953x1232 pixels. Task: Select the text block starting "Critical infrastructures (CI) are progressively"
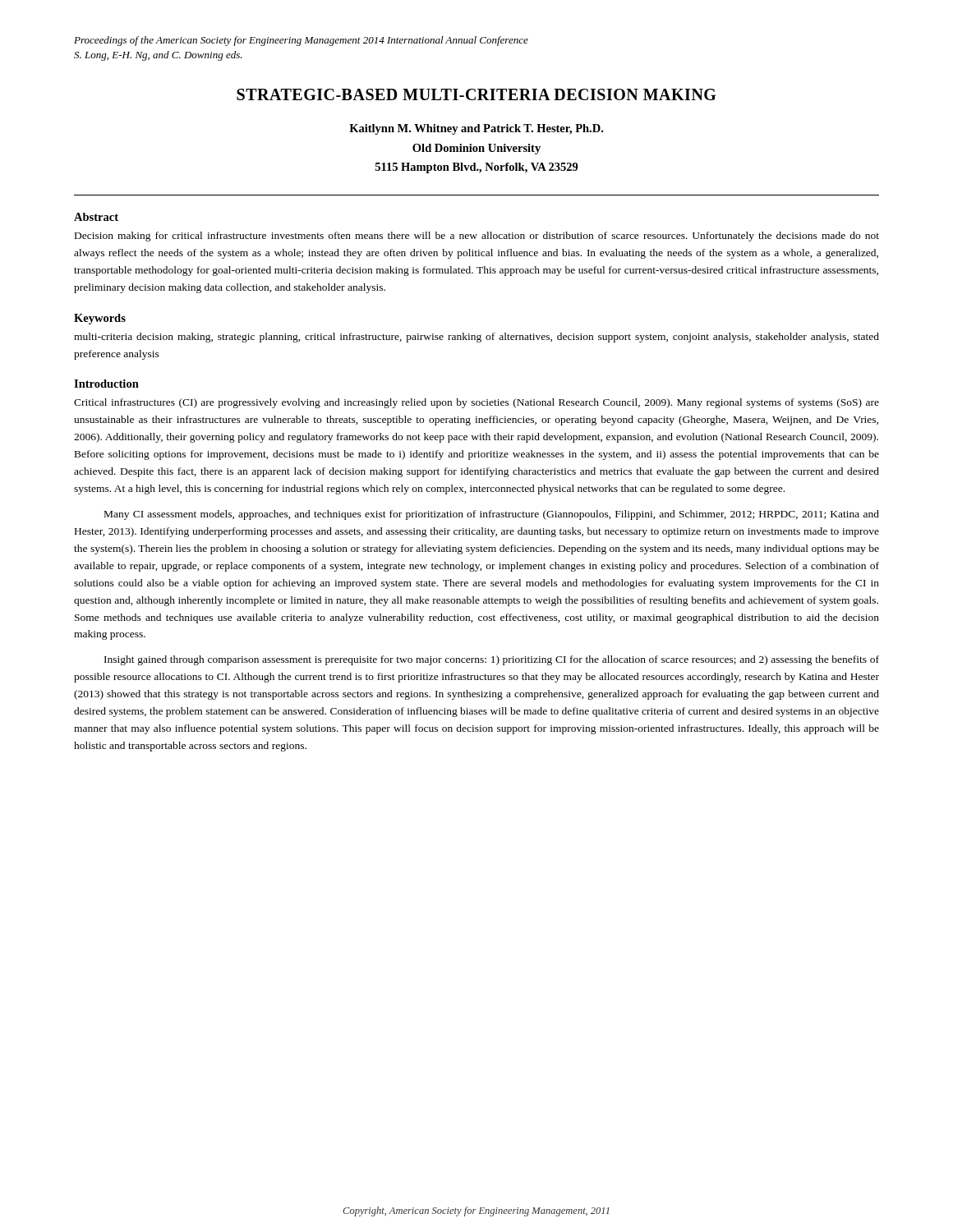click(x=476, y=575)
